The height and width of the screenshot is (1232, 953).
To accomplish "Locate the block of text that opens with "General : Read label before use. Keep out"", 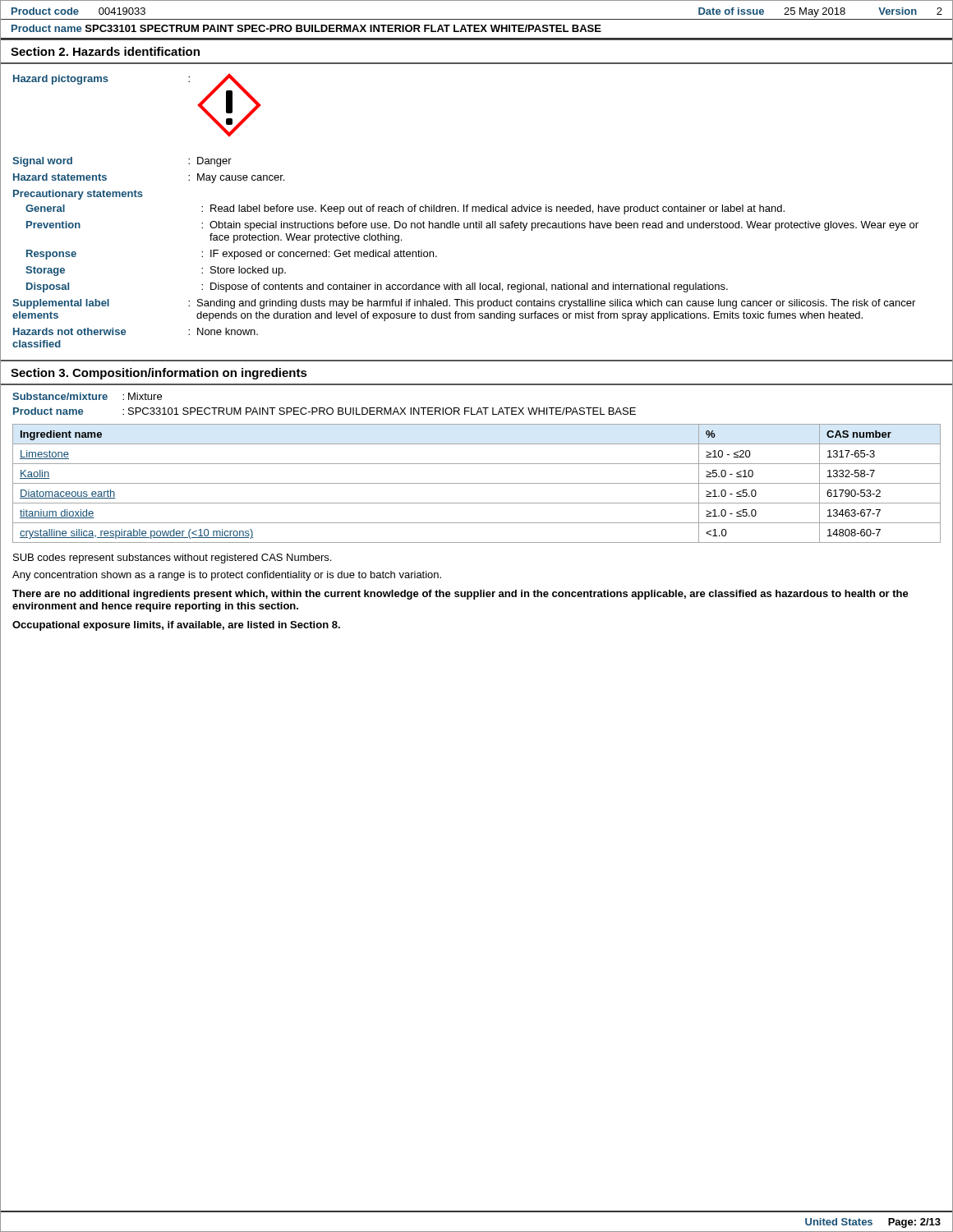I will coord(476,208).
